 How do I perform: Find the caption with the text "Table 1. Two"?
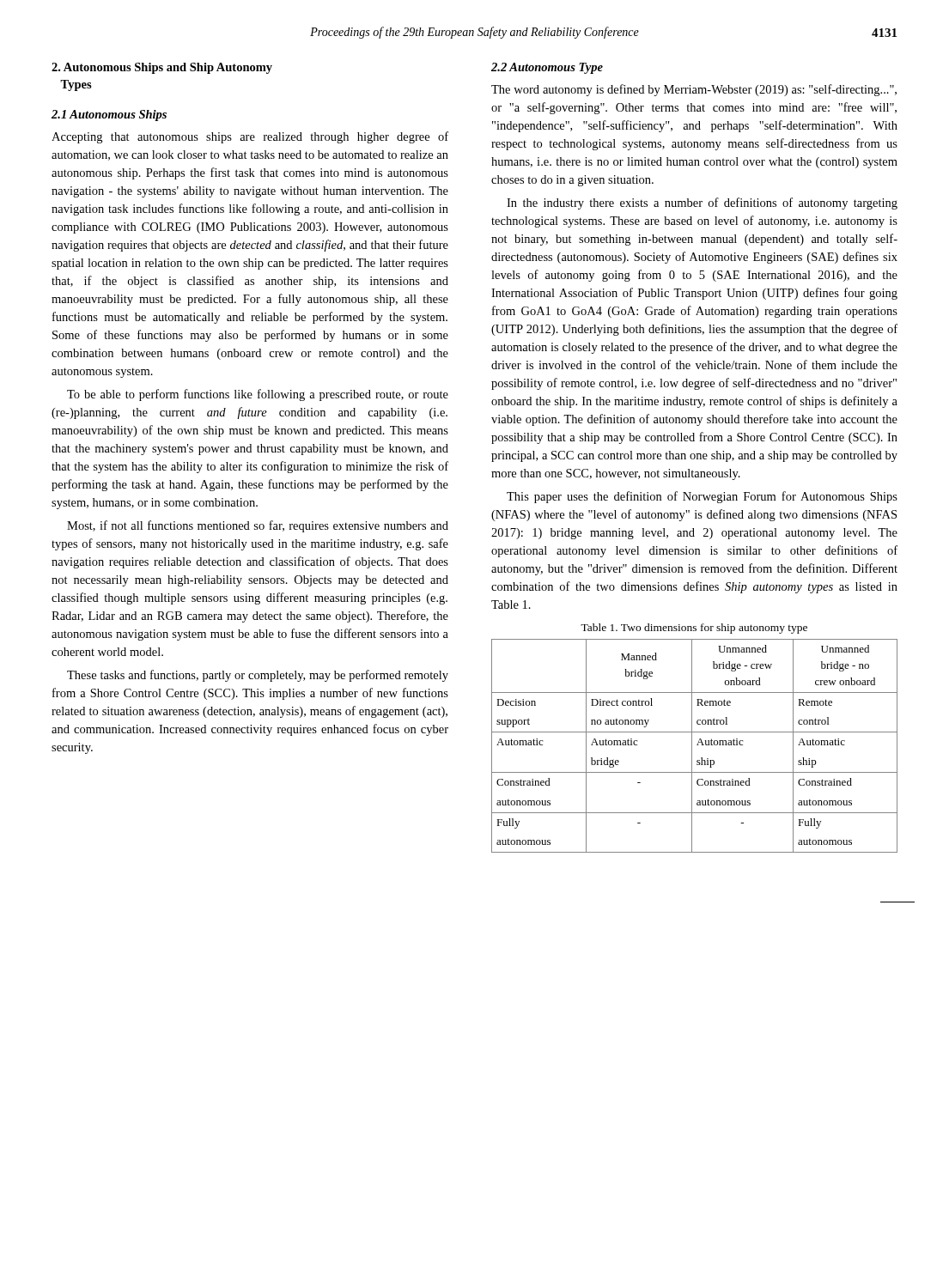coord(694,628)
